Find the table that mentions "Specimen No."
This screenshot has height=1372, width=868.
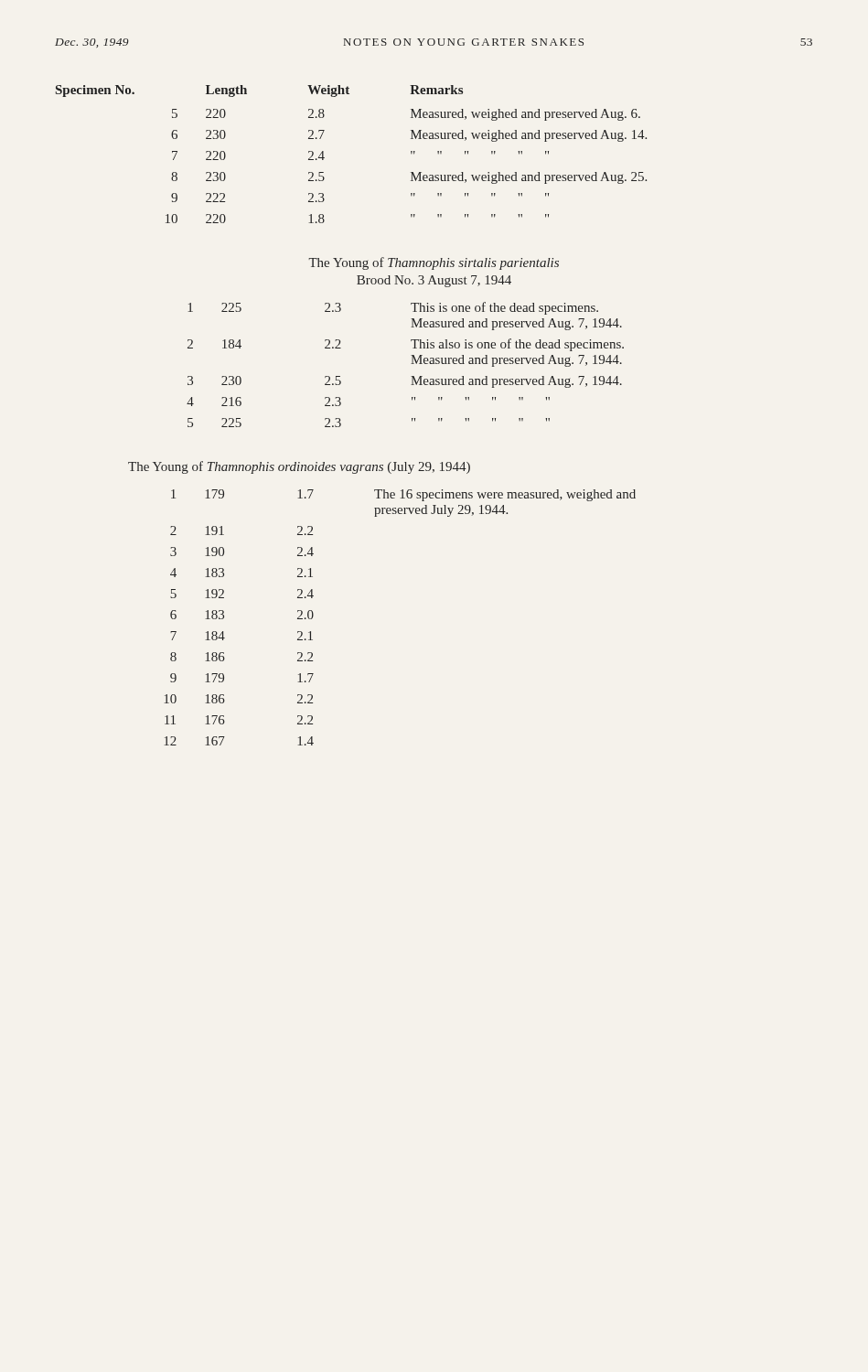(x=434, y=156)
